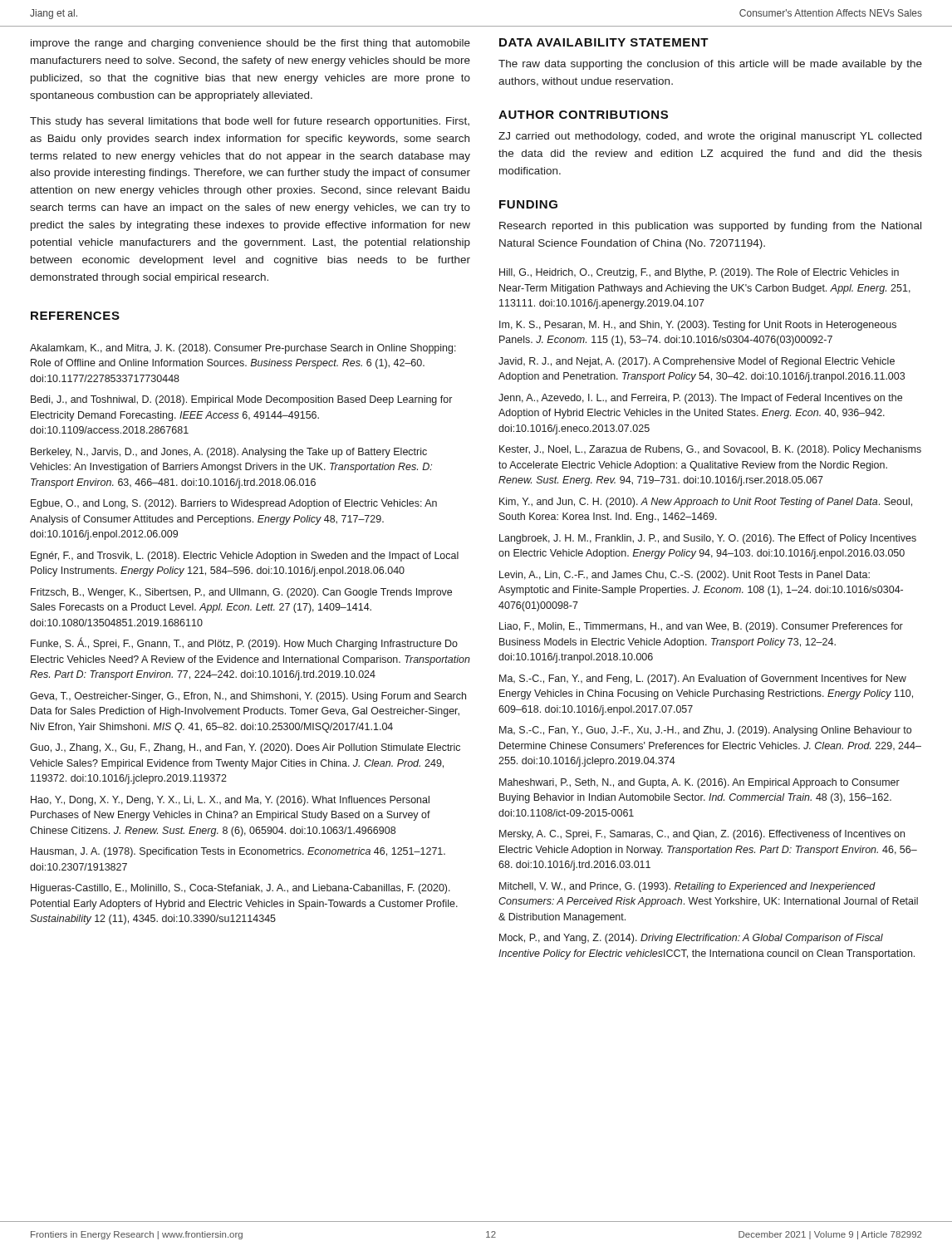Point to "DATA AVAILABILITY STATEMENT"
Viewport: 952px width, 1246px height.
click(x=604, y=42)
